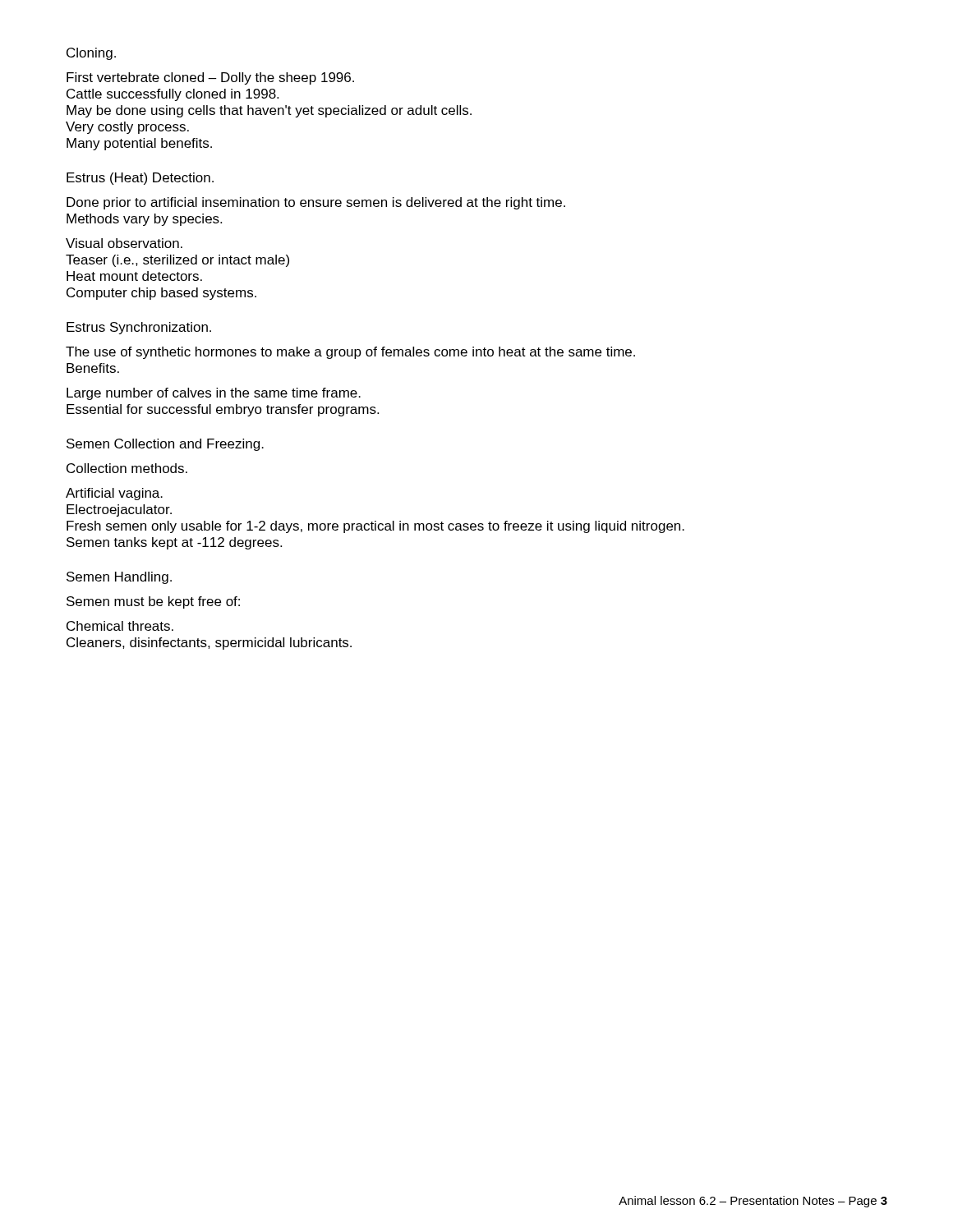Viewport: 953px width, 1232px height.
Task: Locate the block of text that opens with "Benefits. Large number of calves in the same"
Action: [93, 368]
